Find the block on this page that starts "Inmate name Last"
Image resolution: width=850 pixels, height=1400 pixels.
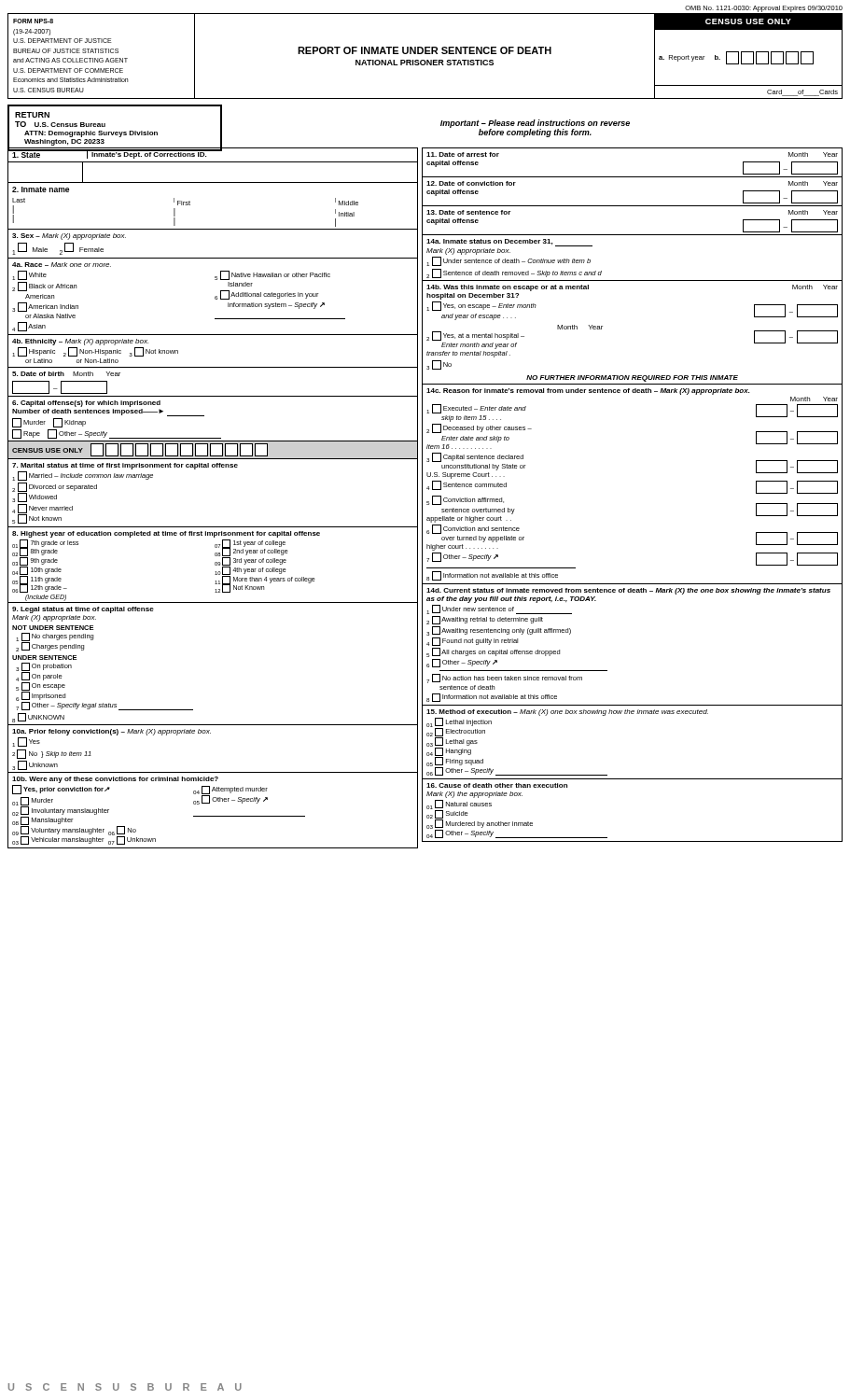click(41, 189)
